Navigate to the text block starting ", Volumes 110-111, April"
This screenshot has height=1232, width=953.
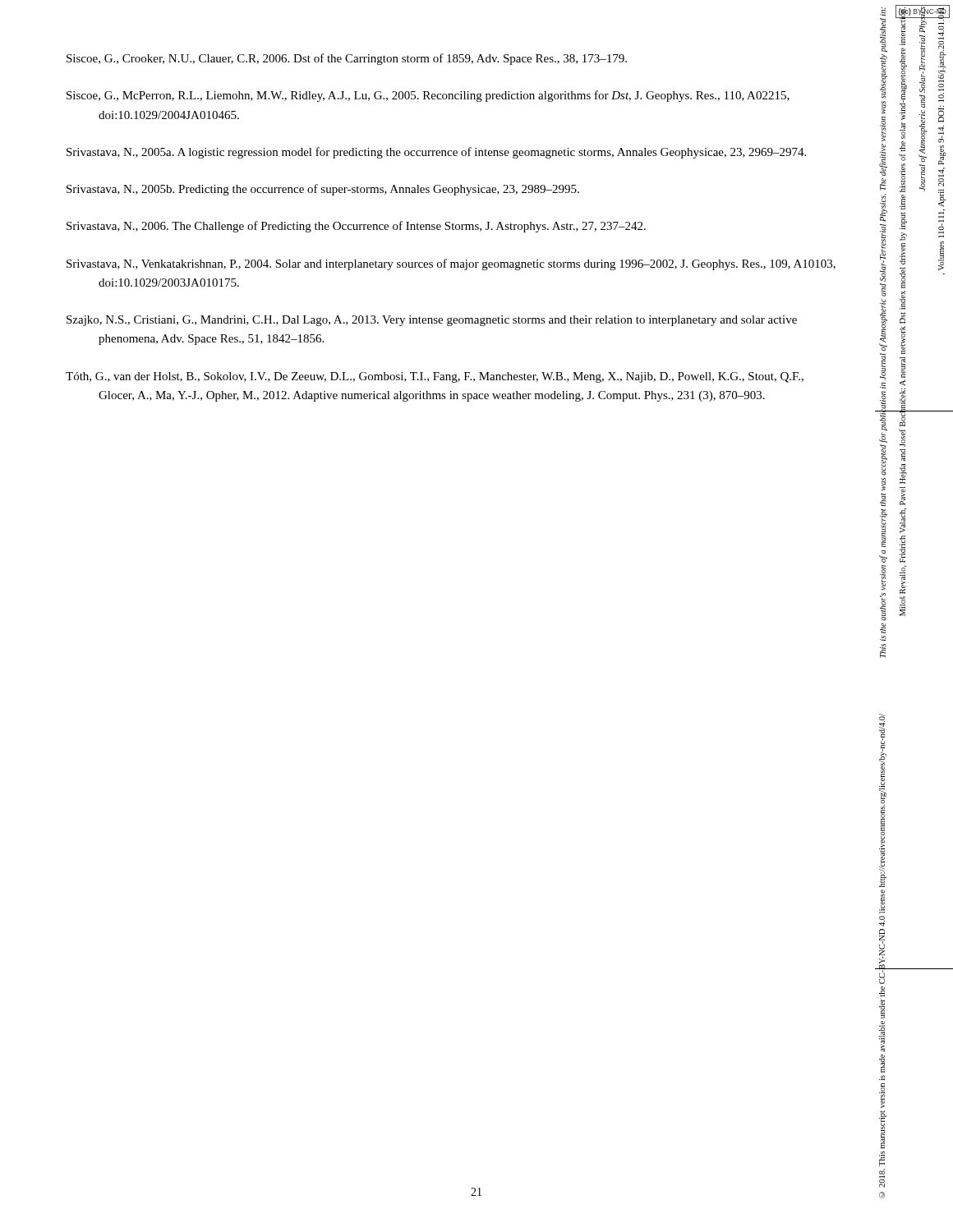[941, 141]
